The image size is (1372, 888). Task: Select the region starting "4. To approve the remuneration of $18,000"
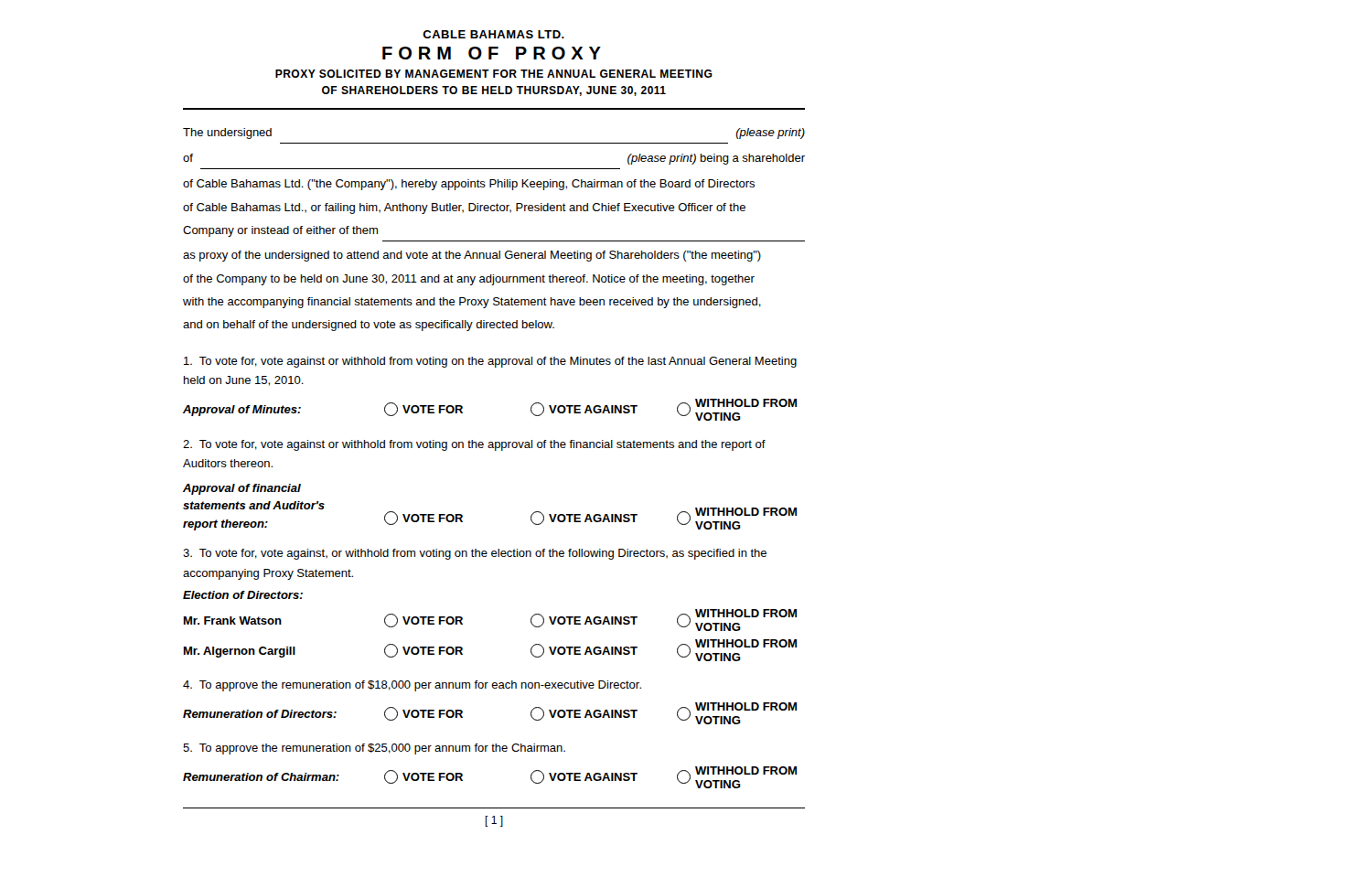pos(412,686)
